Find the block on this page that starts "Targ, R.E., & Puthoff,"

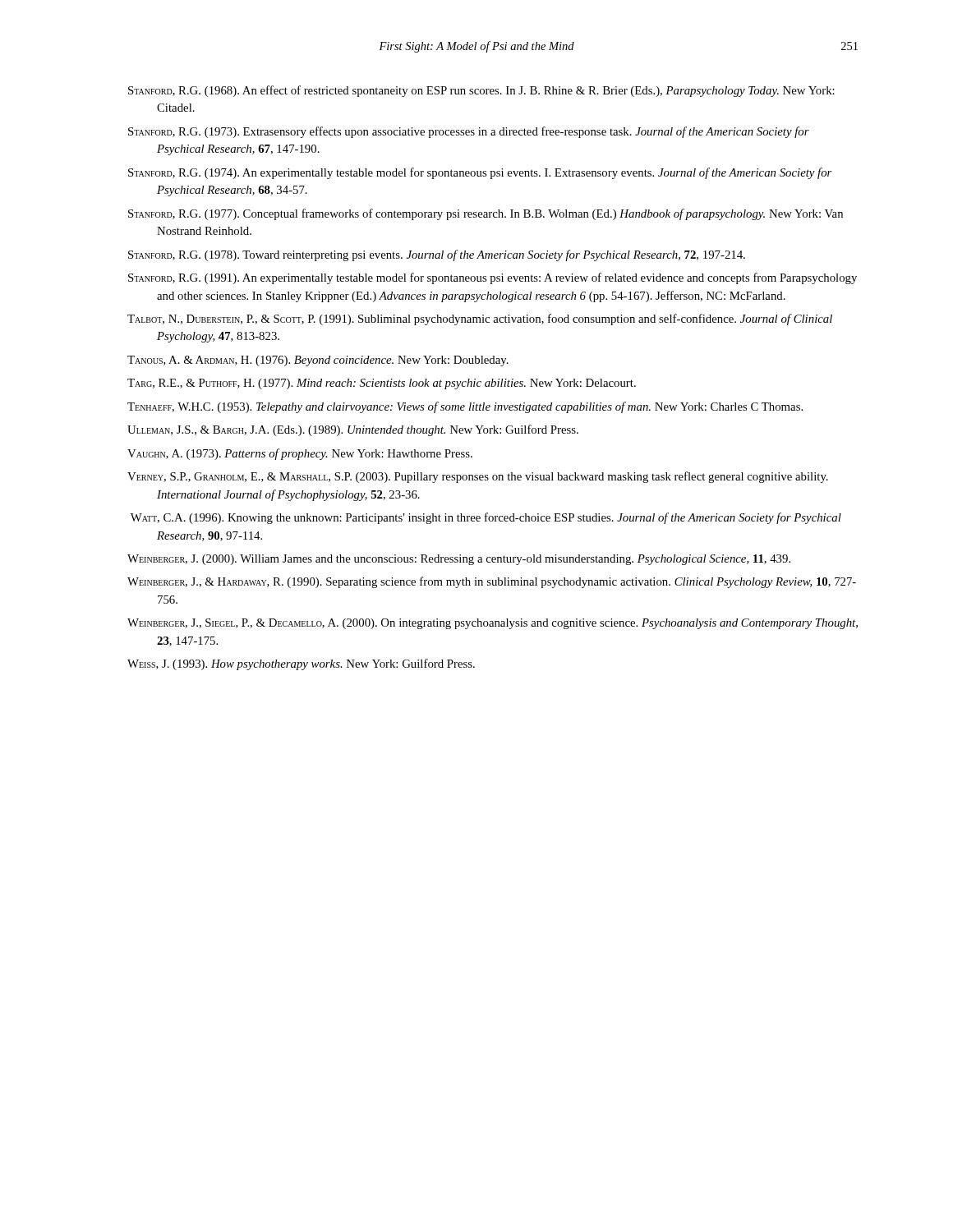pos(382,383)
